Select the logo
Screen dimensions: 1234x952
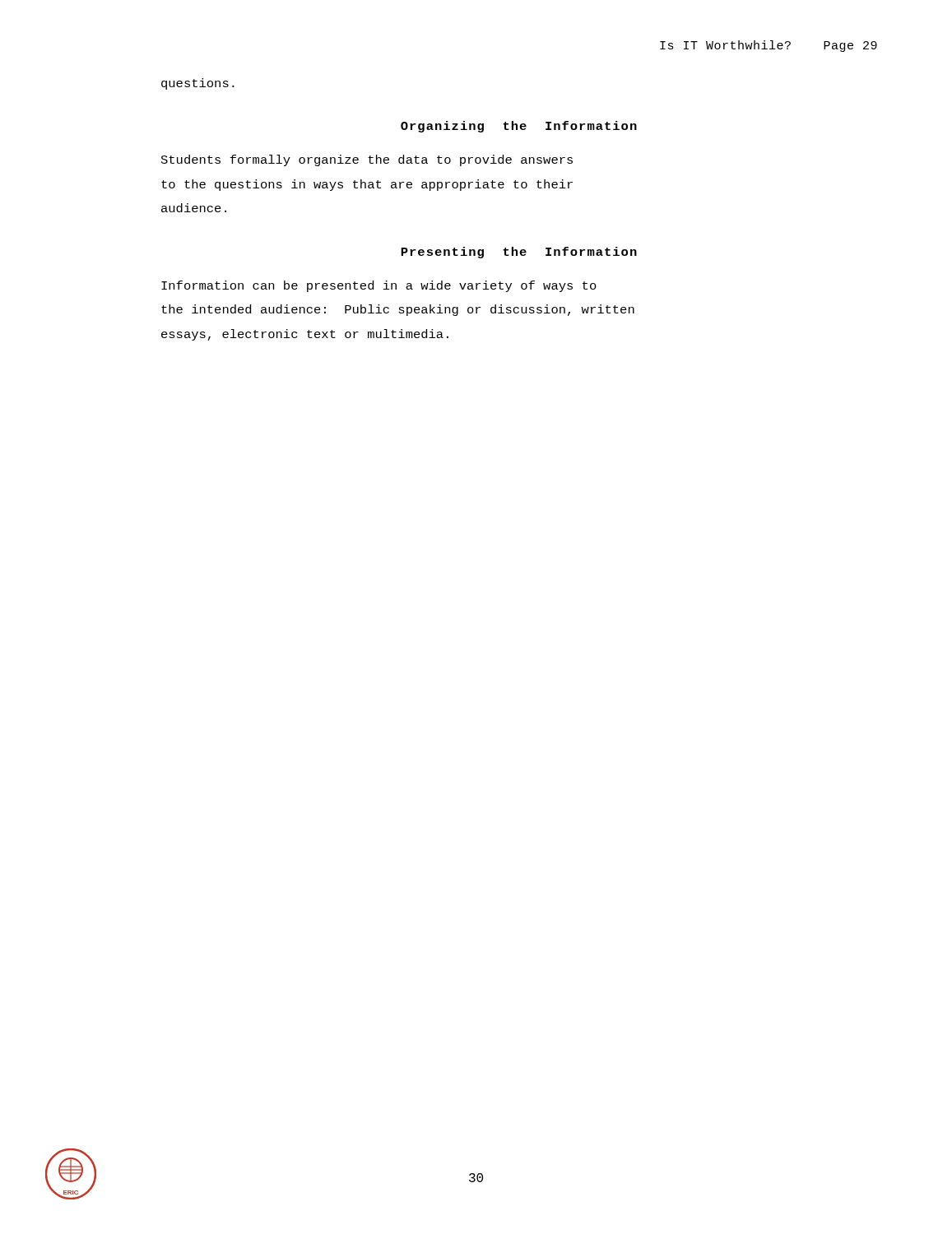pos(71,1174)
